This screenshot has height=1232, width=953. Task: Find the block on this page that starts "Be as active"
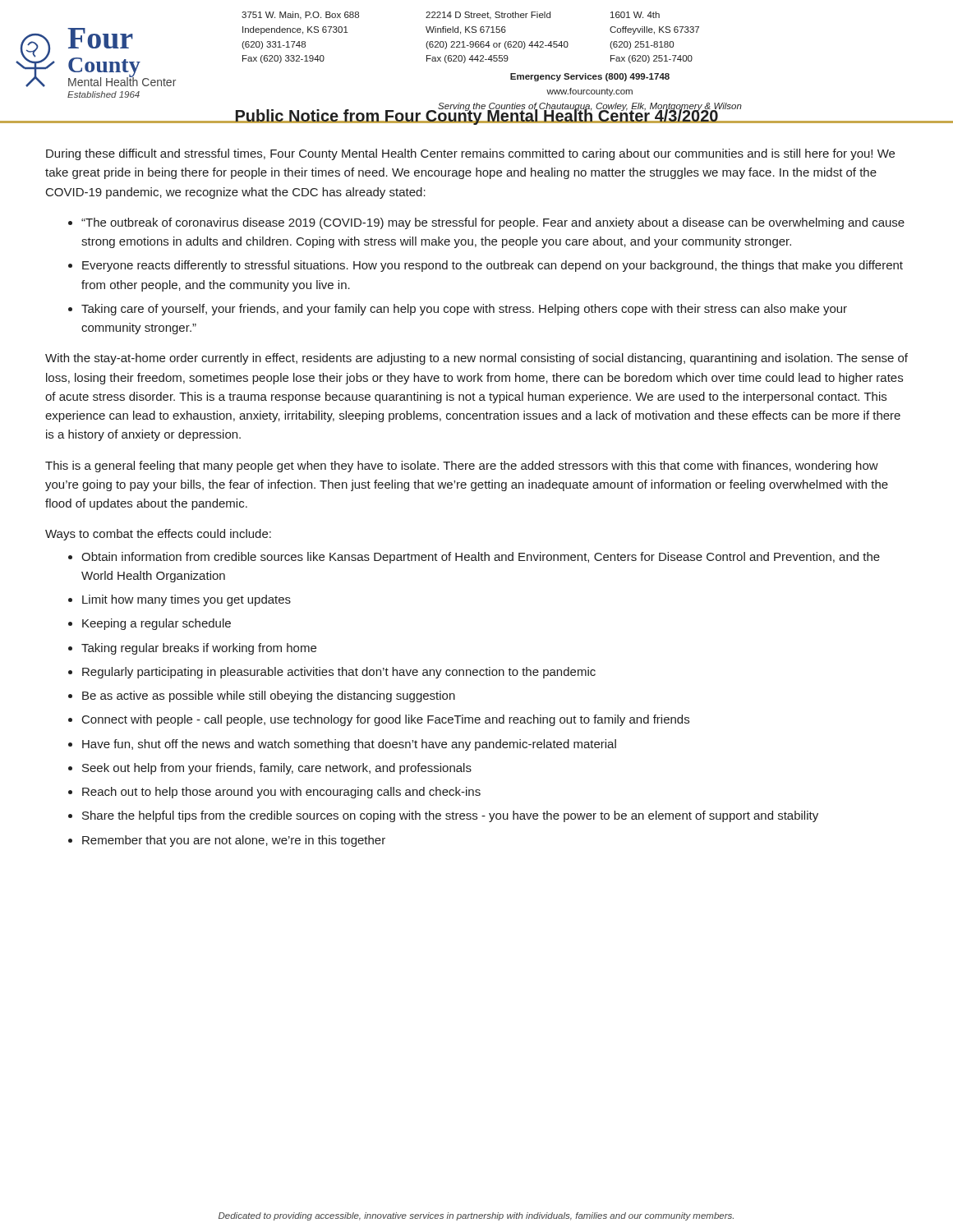pos(268,695)
